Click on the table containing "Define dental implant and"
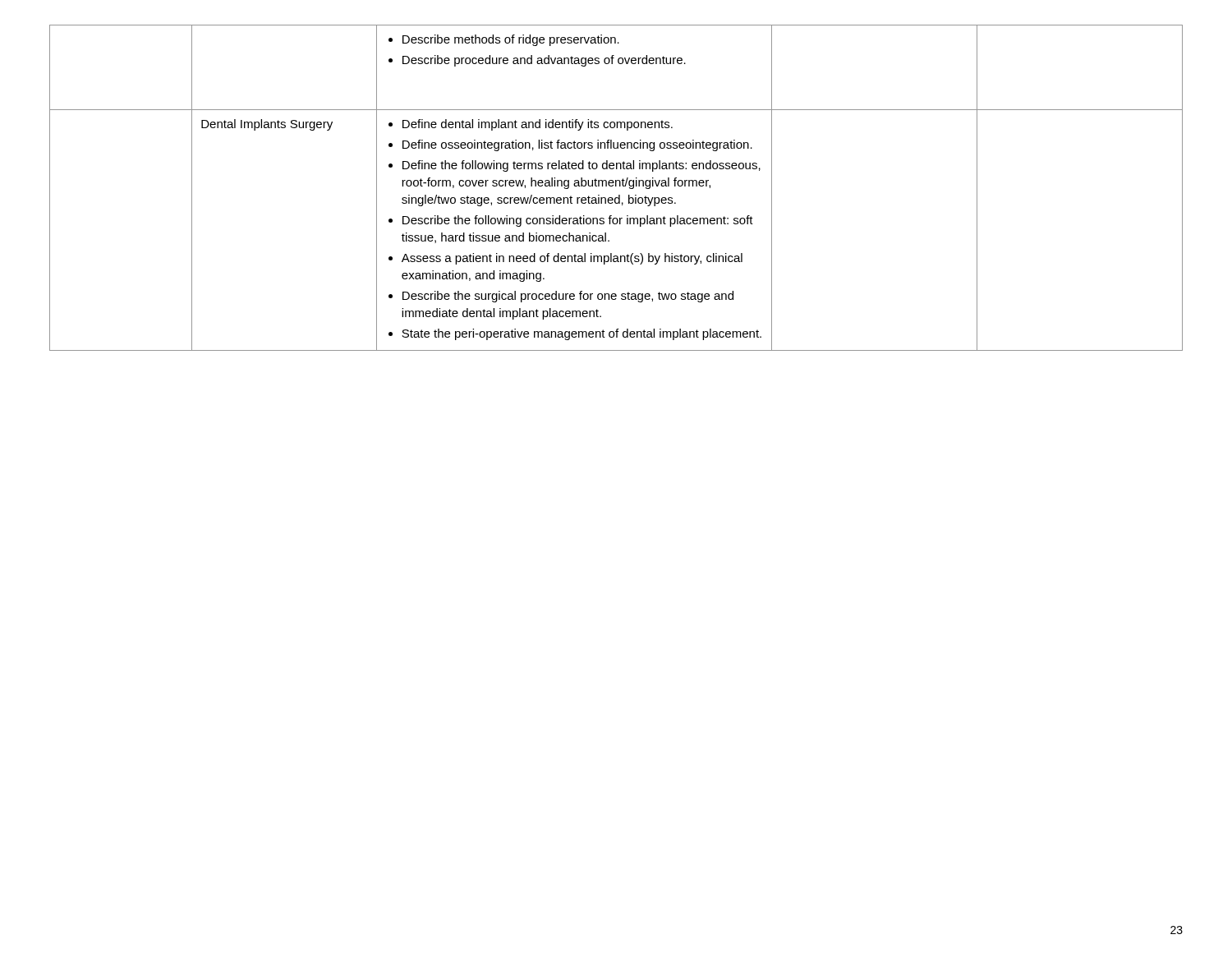 (616, 188)
